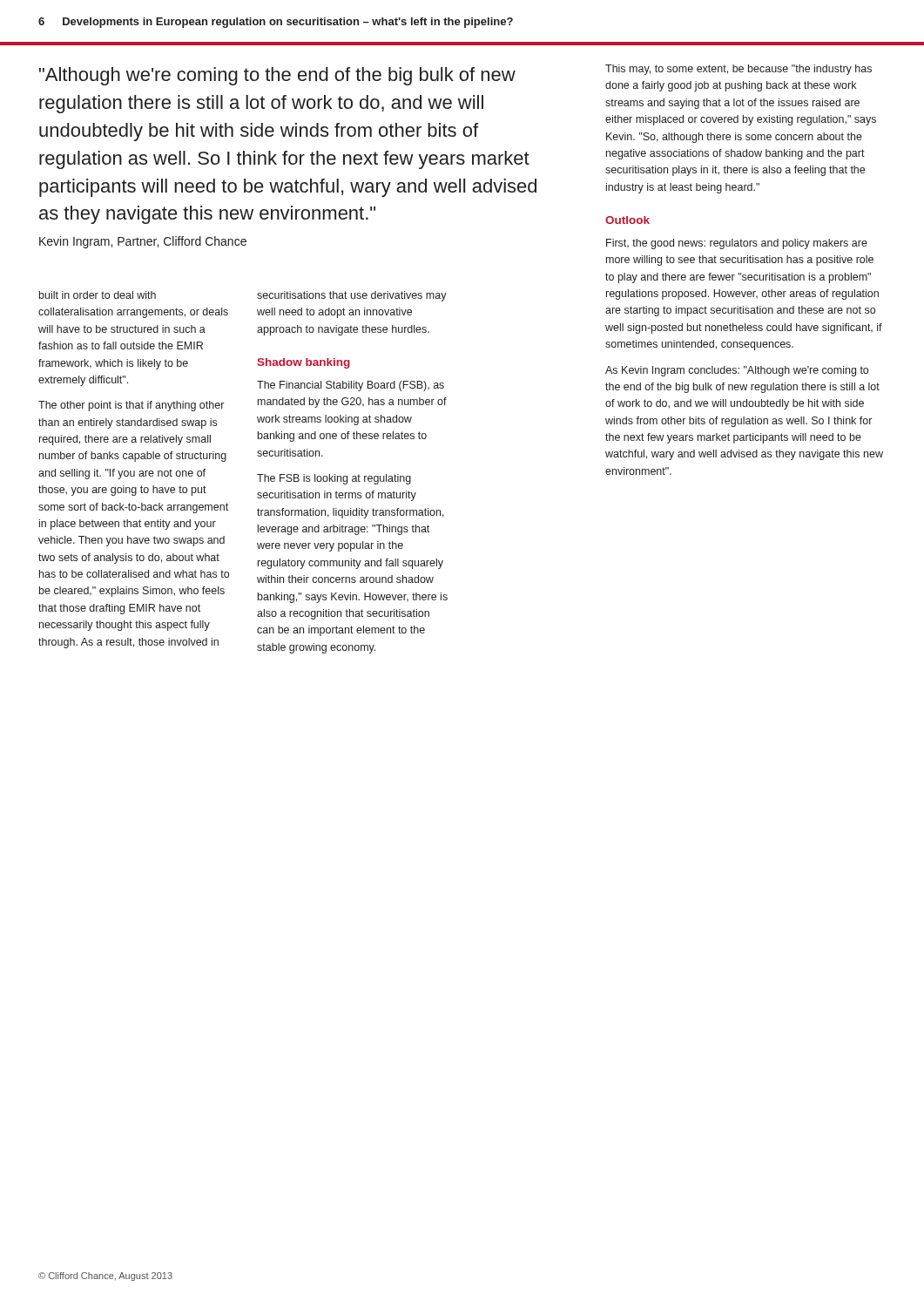
Task: Click the passage that begins "built in order to deal"
Action: (134, 469)
